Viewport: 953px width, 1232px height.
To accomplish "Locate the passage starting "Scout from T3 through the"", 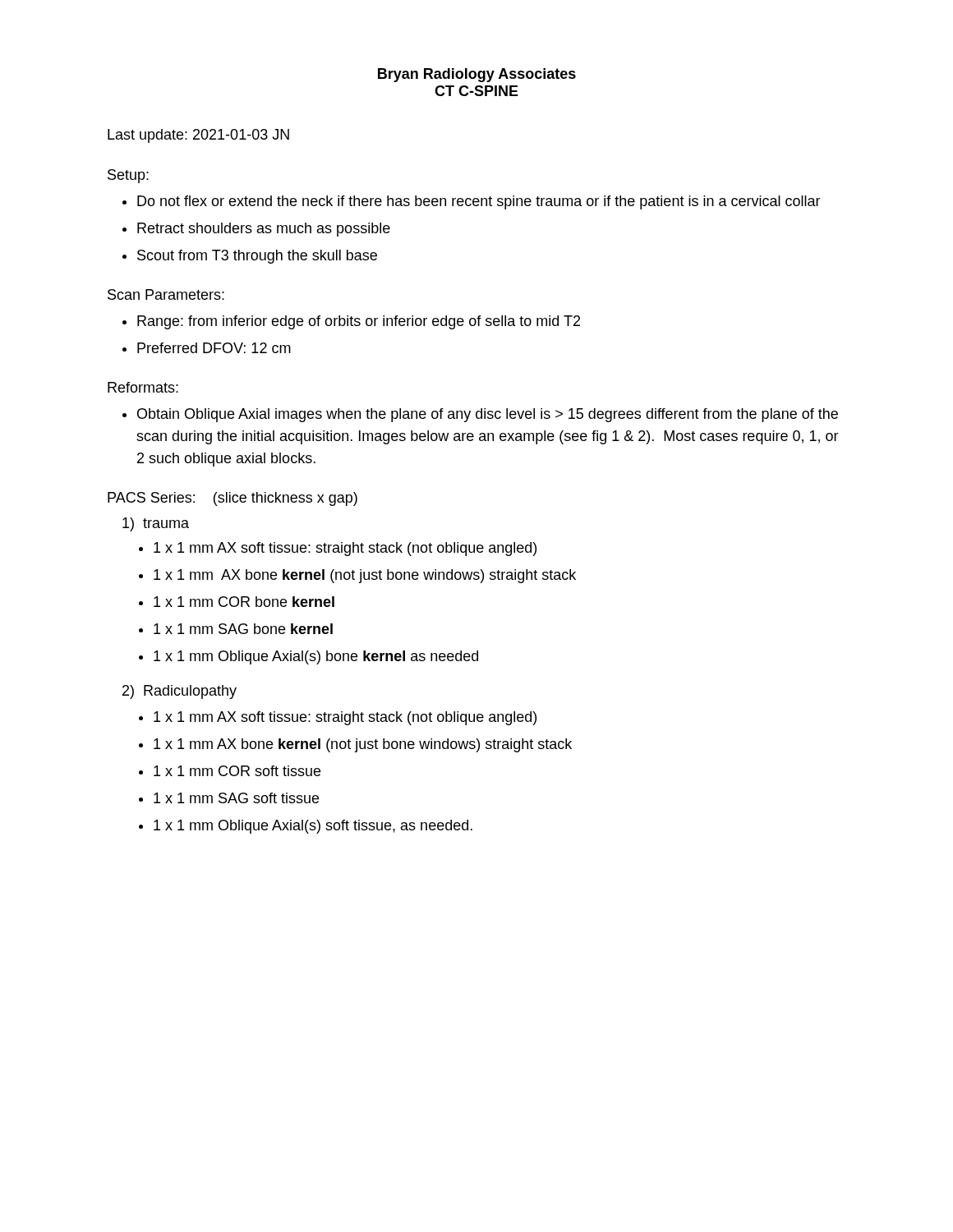I will [257, 255].
